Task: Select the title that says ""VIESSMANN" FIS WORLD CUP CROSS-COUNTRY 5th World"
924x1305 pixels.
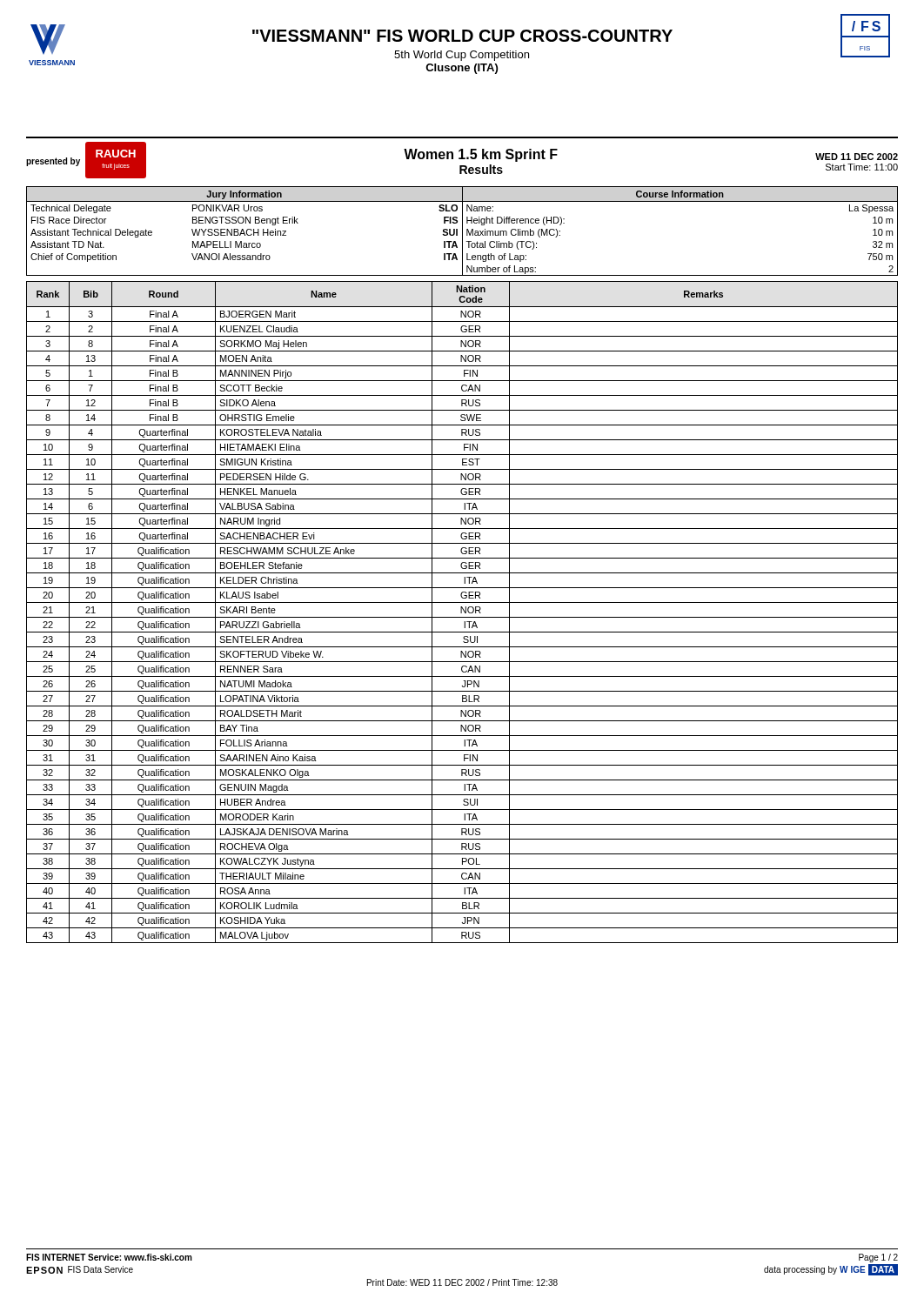Action: click(x=462, y=50)
